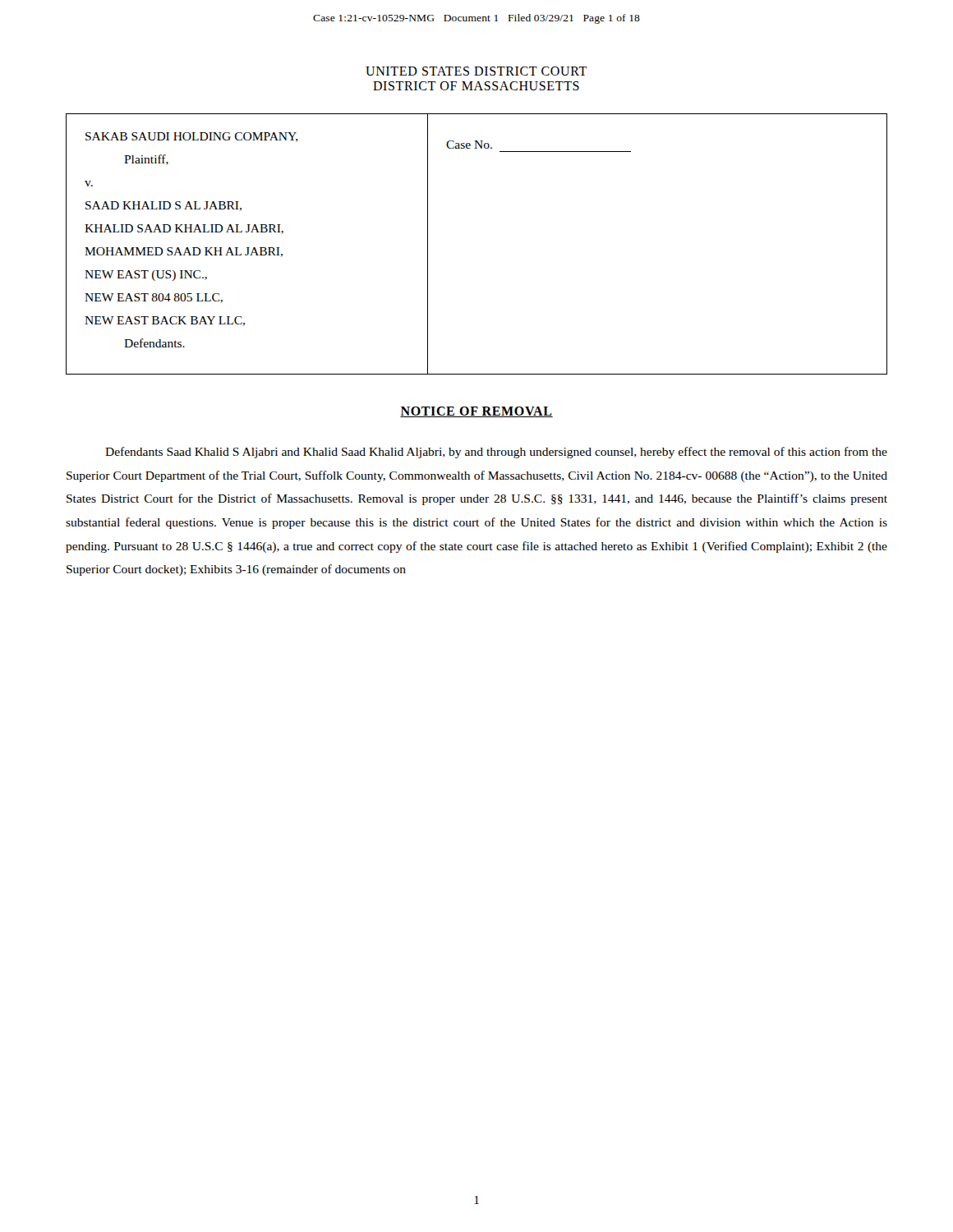Select the table that reads "SAKAB SAUDI HOLDING COMPANY, Plaintiff,"
Image resolution: width=953 pixels, height=1232 pixels.
[476, 244]
